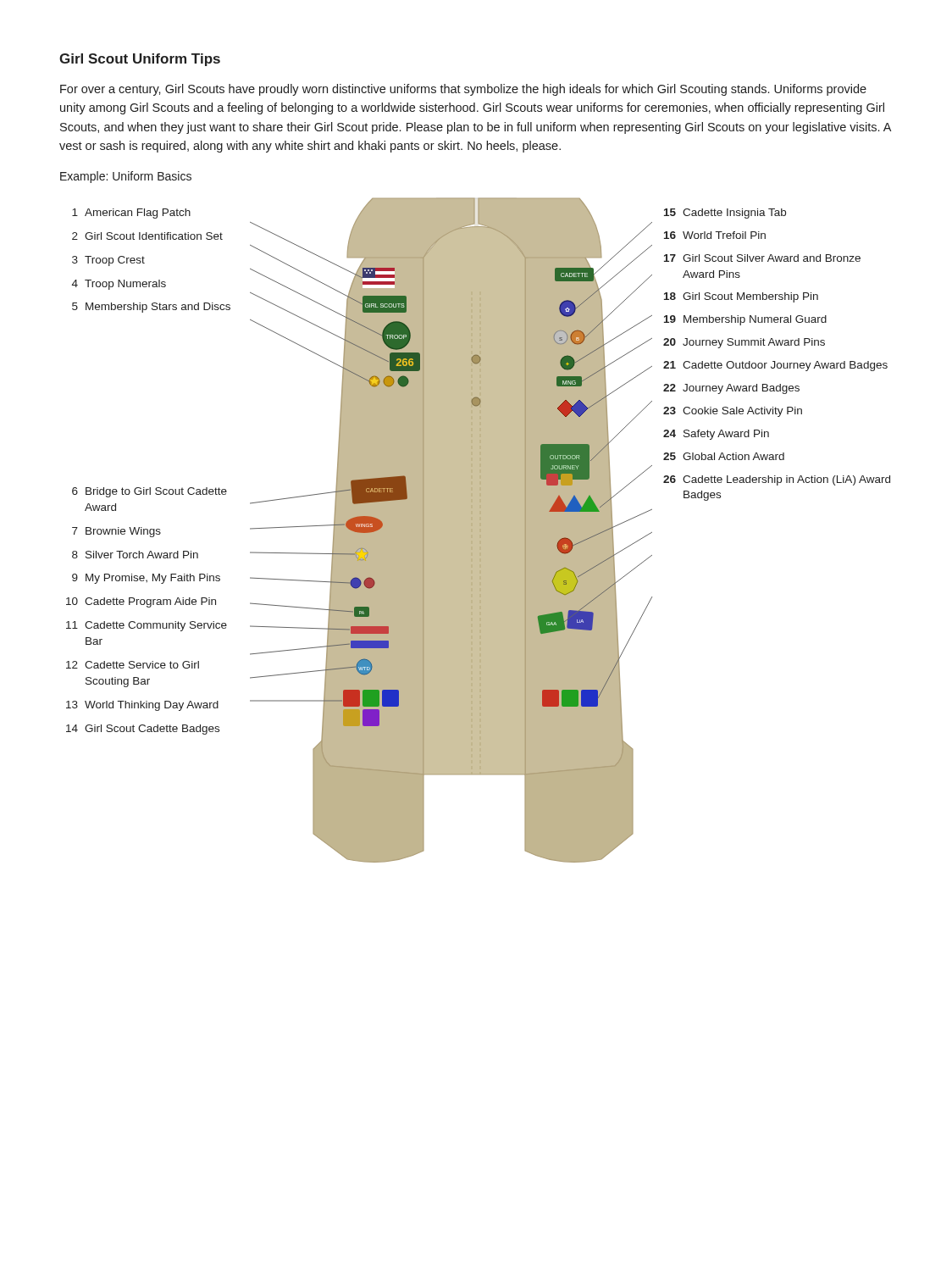The width and height of the screenshot is (952, 1271).
Task: Find a illustration
Action: click(x=476, y=541)
